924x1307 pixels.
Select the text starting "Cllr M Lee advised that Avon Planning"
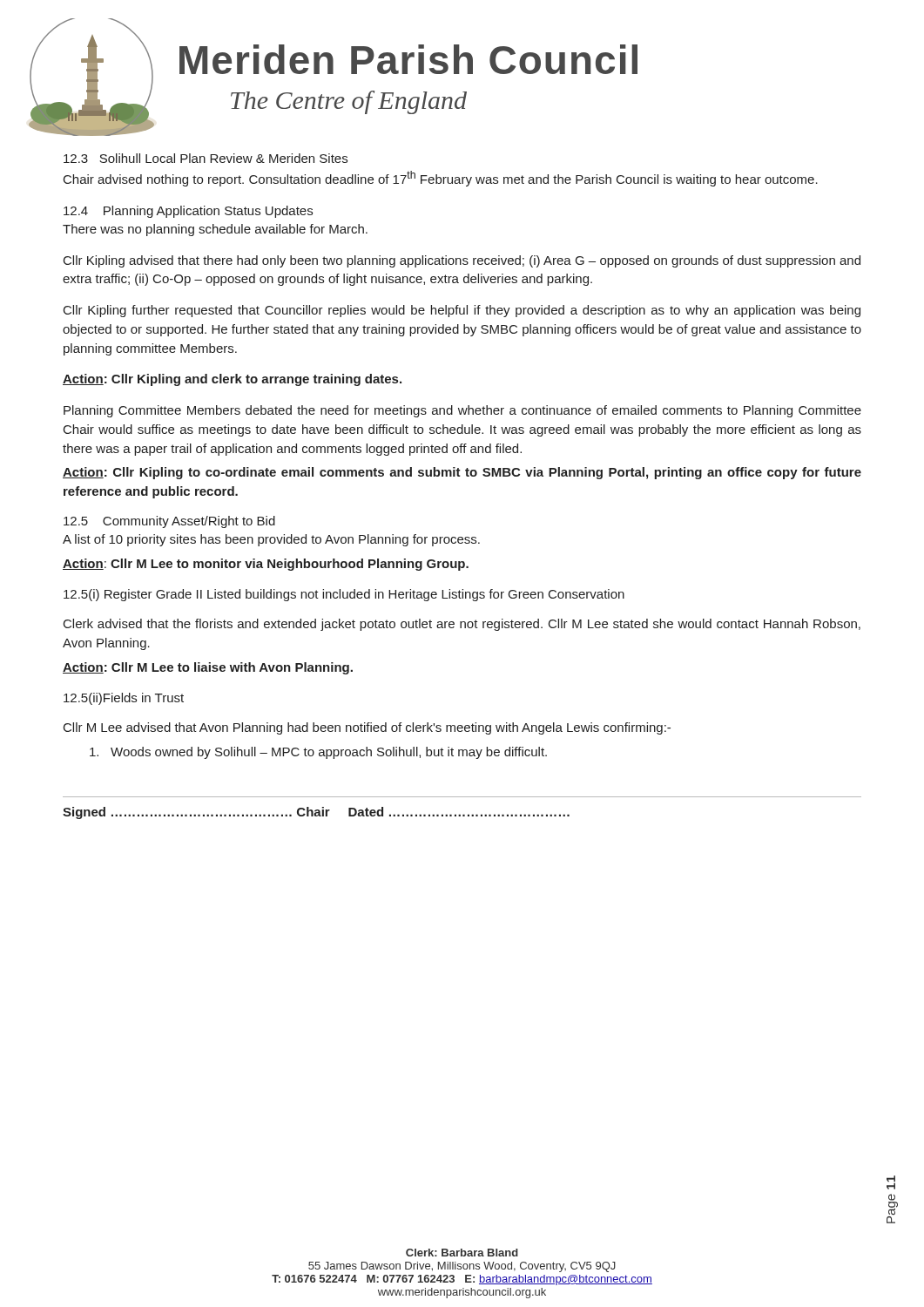367,727
